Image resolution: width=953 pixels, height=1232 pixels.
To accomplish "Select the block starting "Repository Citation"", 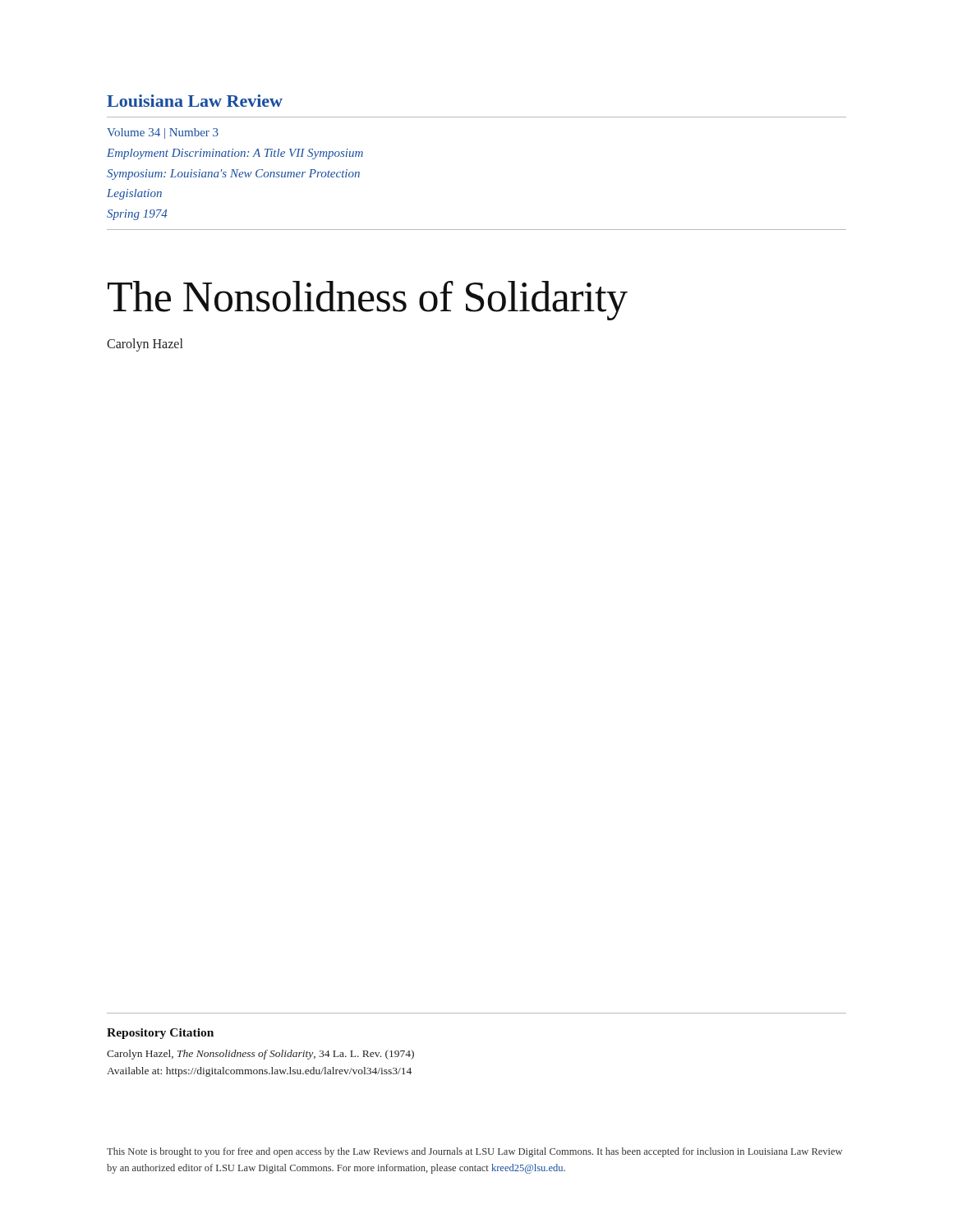I will point(160,1034).
